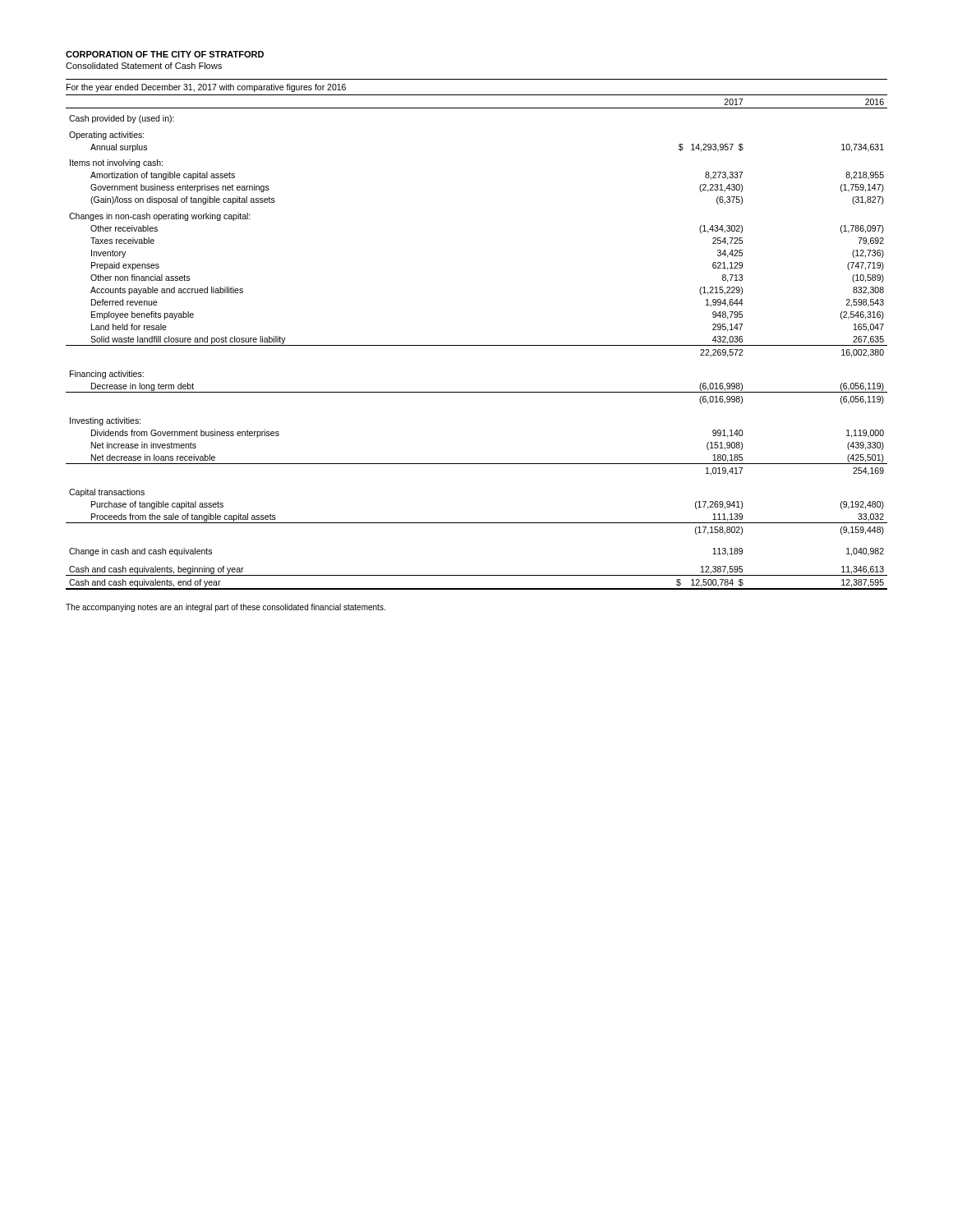Click the title
953x1232 pixels.
(x=165, y=54)
